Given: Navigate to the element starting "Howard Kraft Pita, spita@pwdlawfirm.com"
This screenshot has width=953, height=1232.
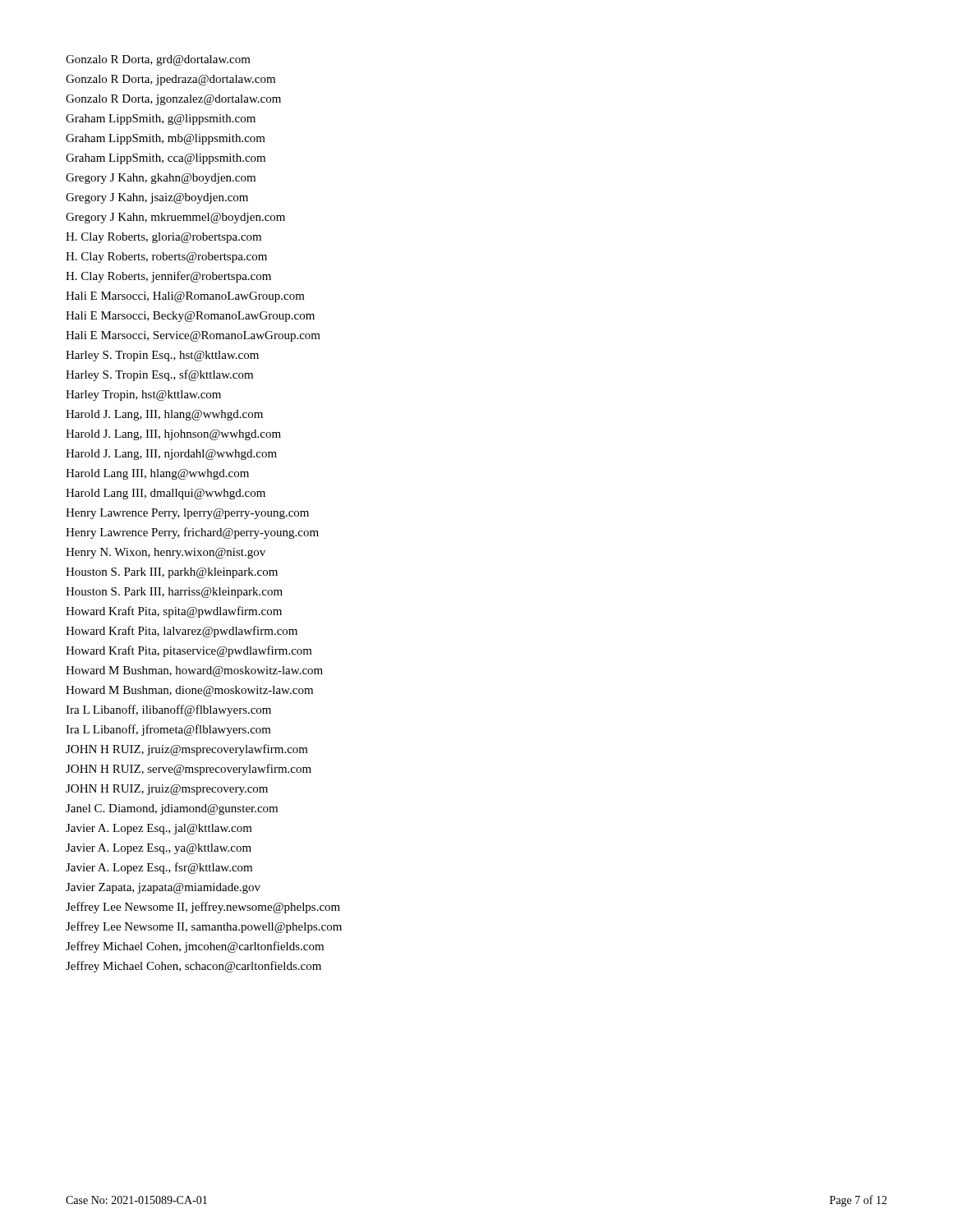Looking at the screenshot, I should tap(174, 611).
